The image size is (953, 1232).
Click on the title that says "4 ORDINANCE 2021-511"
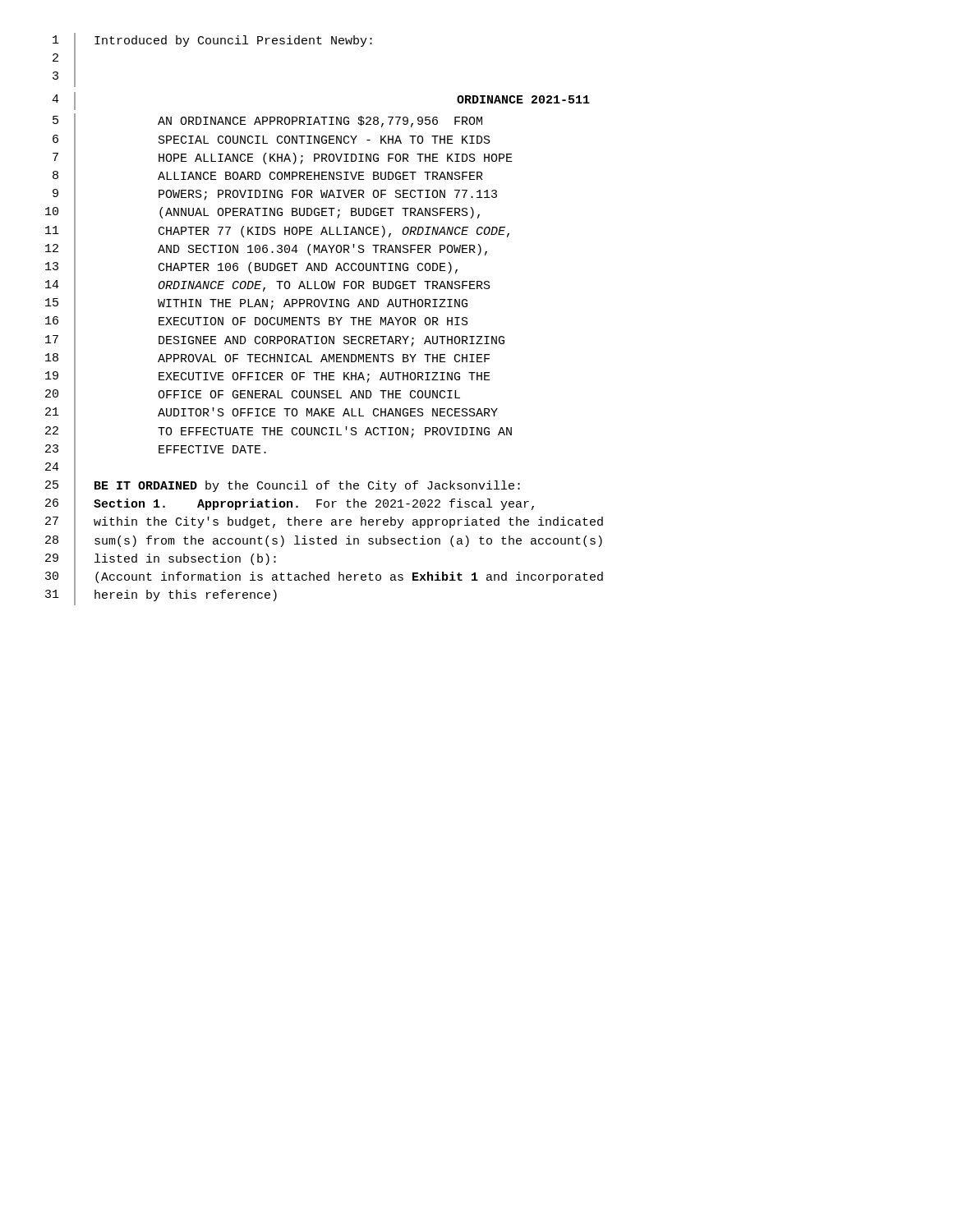[x=476, y=101]
